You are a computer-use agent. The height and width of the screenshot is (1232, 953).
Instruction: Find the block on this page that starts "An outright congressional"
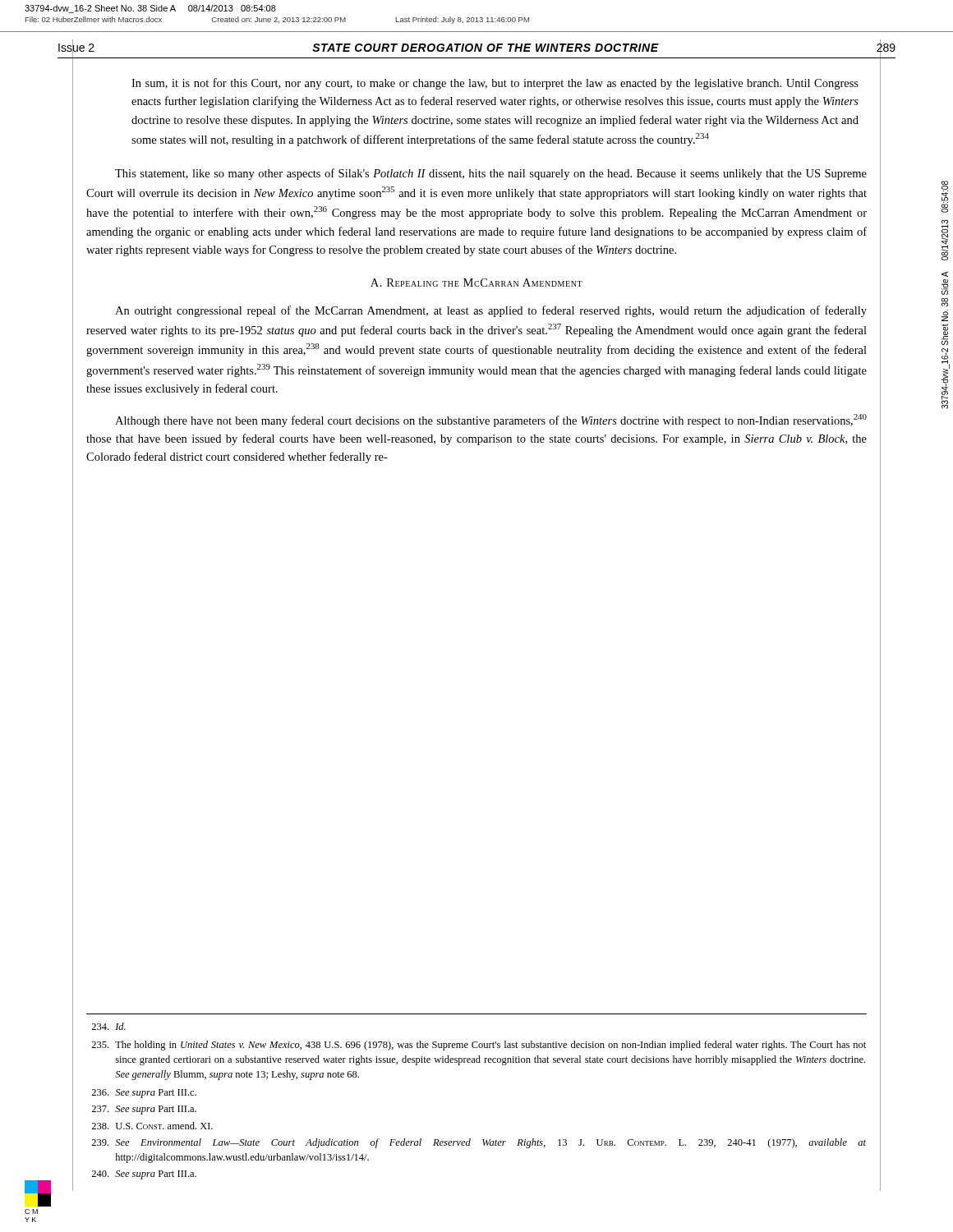pyautogui.click(x=476, y=349)
